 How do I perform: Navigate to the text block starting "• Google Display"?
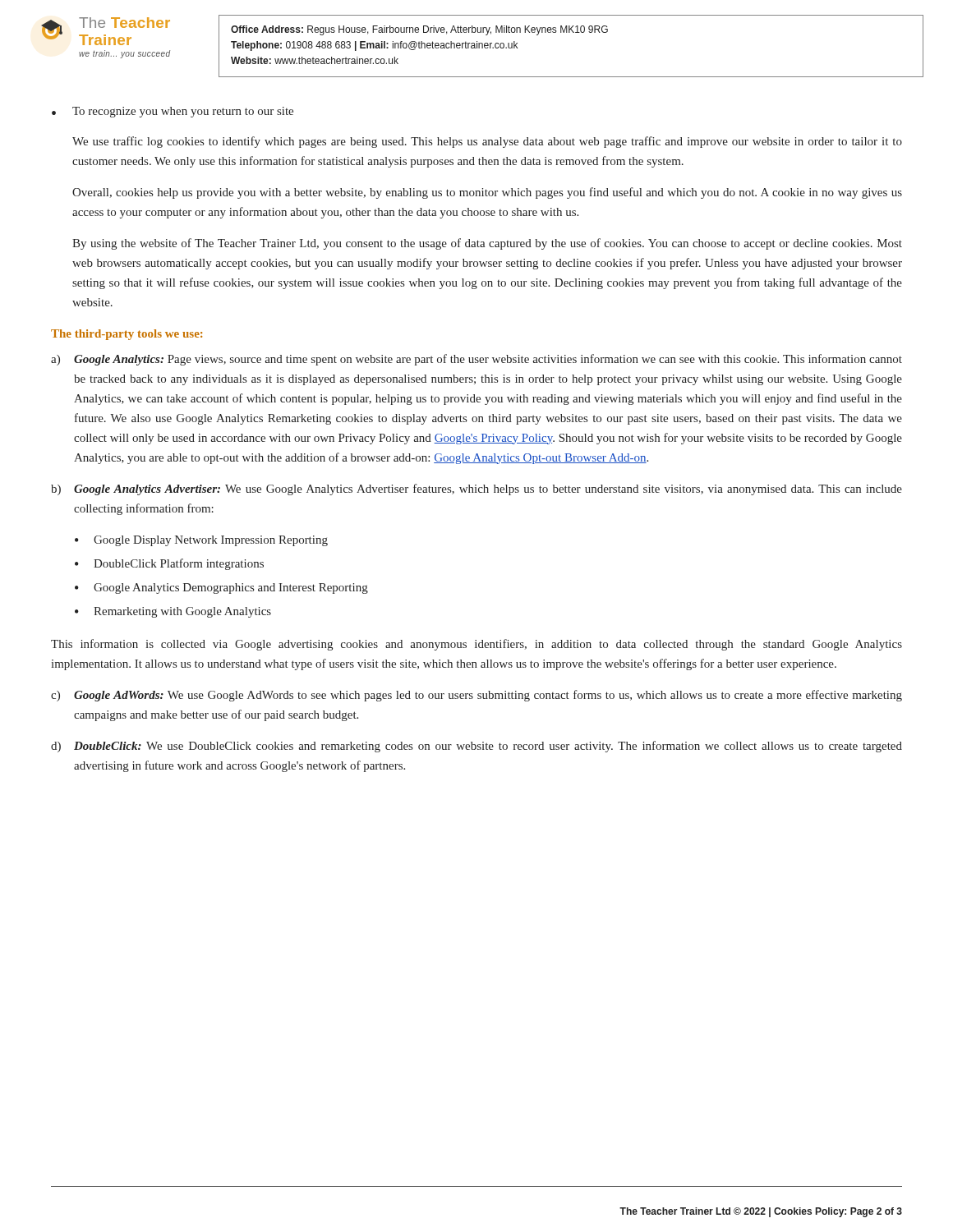tap(201, 540)
